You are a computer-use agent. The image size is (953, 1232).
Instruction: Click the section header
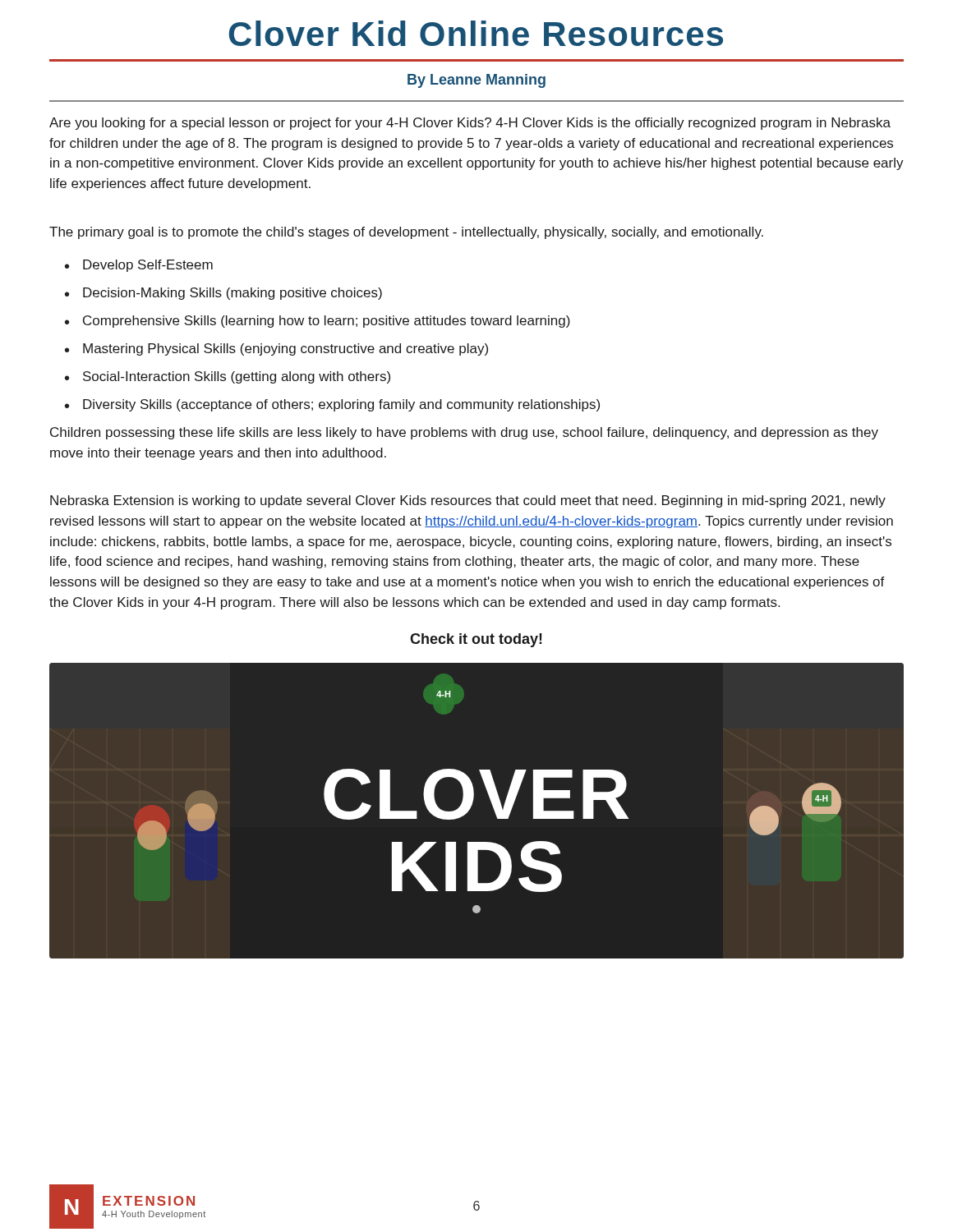[x=476, y=639]
